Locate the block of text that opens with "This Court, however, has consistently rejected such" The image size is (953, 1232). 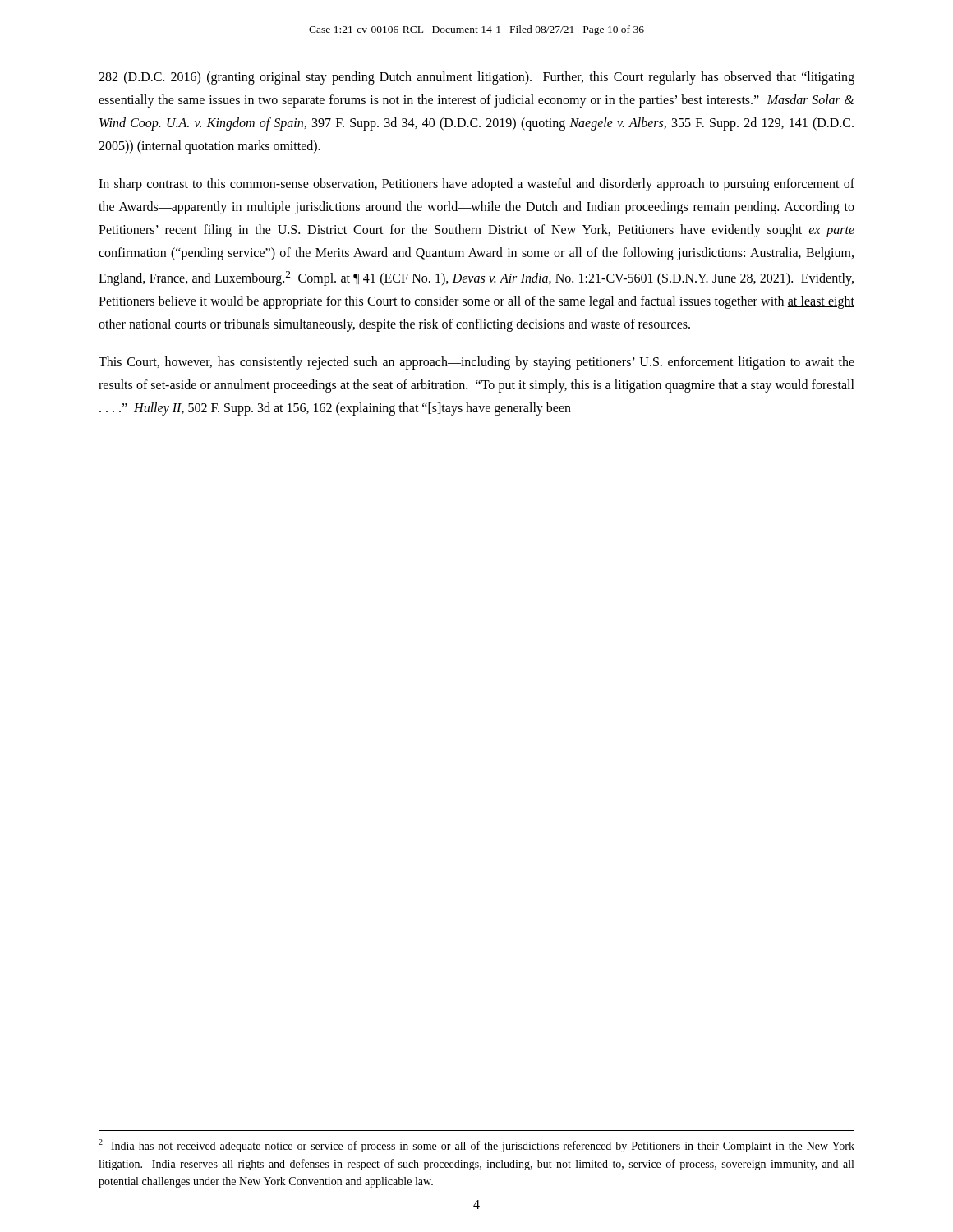[x=476, y=385]
